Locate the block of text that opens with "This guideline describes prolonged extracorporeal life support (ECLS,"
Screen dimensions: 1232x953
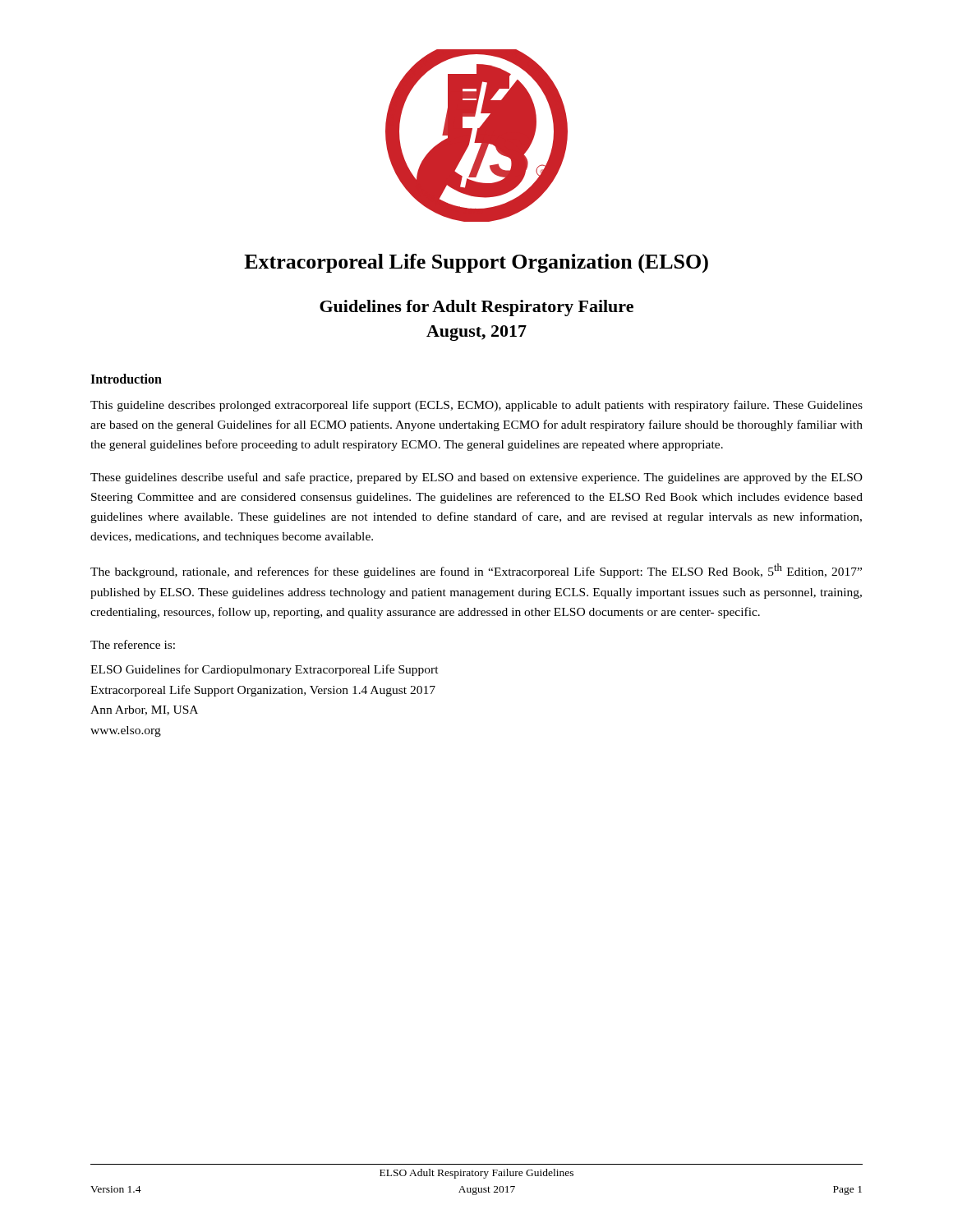476,425
